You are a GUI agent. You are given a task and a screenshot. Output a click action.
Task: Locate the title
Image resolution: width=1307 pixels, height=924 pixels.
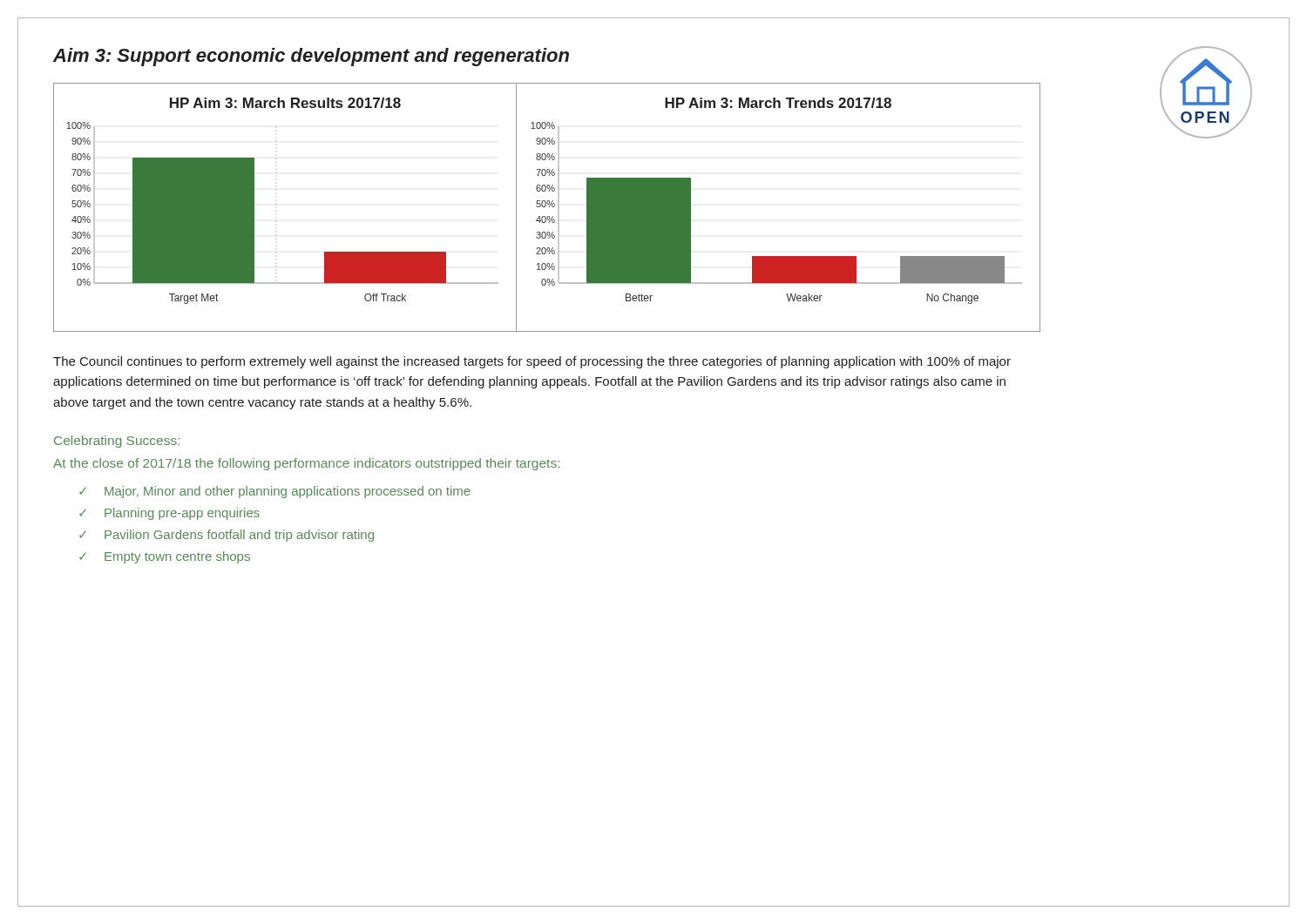pos(311,55)
